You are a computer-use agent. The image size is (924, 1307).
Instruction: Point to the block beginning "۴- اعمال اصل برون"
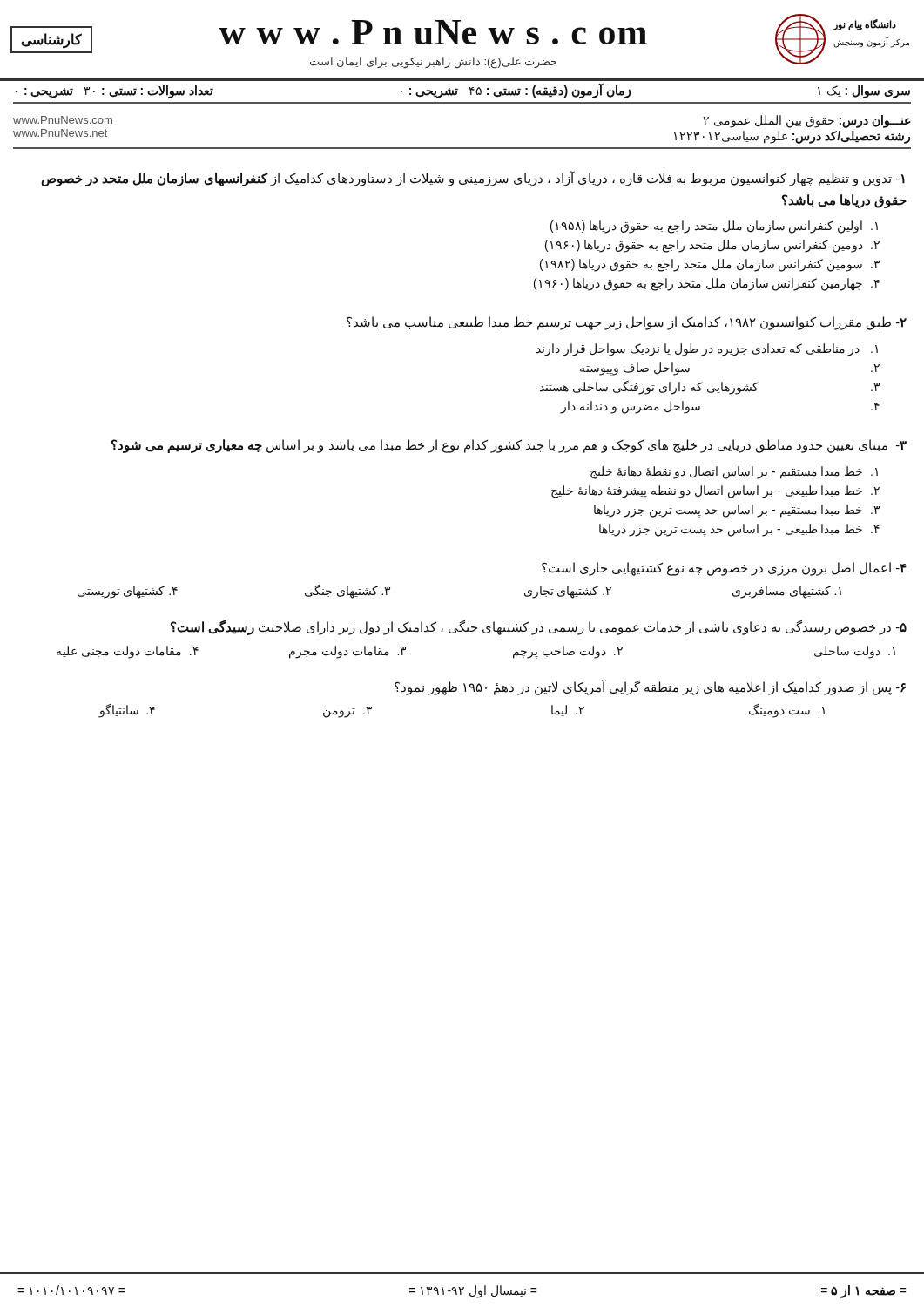pos(724,569)
